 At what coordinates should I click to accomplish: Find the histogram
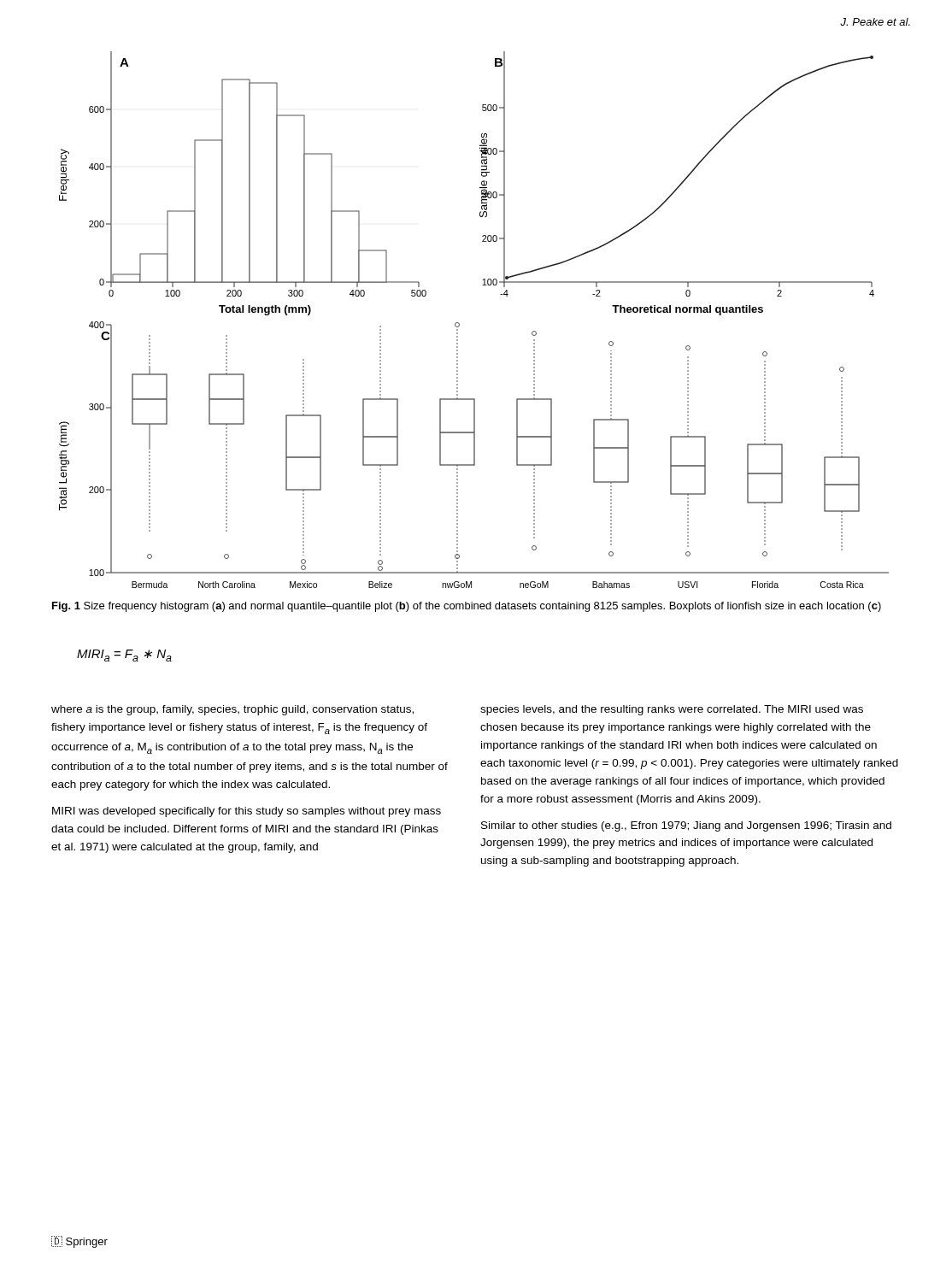[476, 313]
